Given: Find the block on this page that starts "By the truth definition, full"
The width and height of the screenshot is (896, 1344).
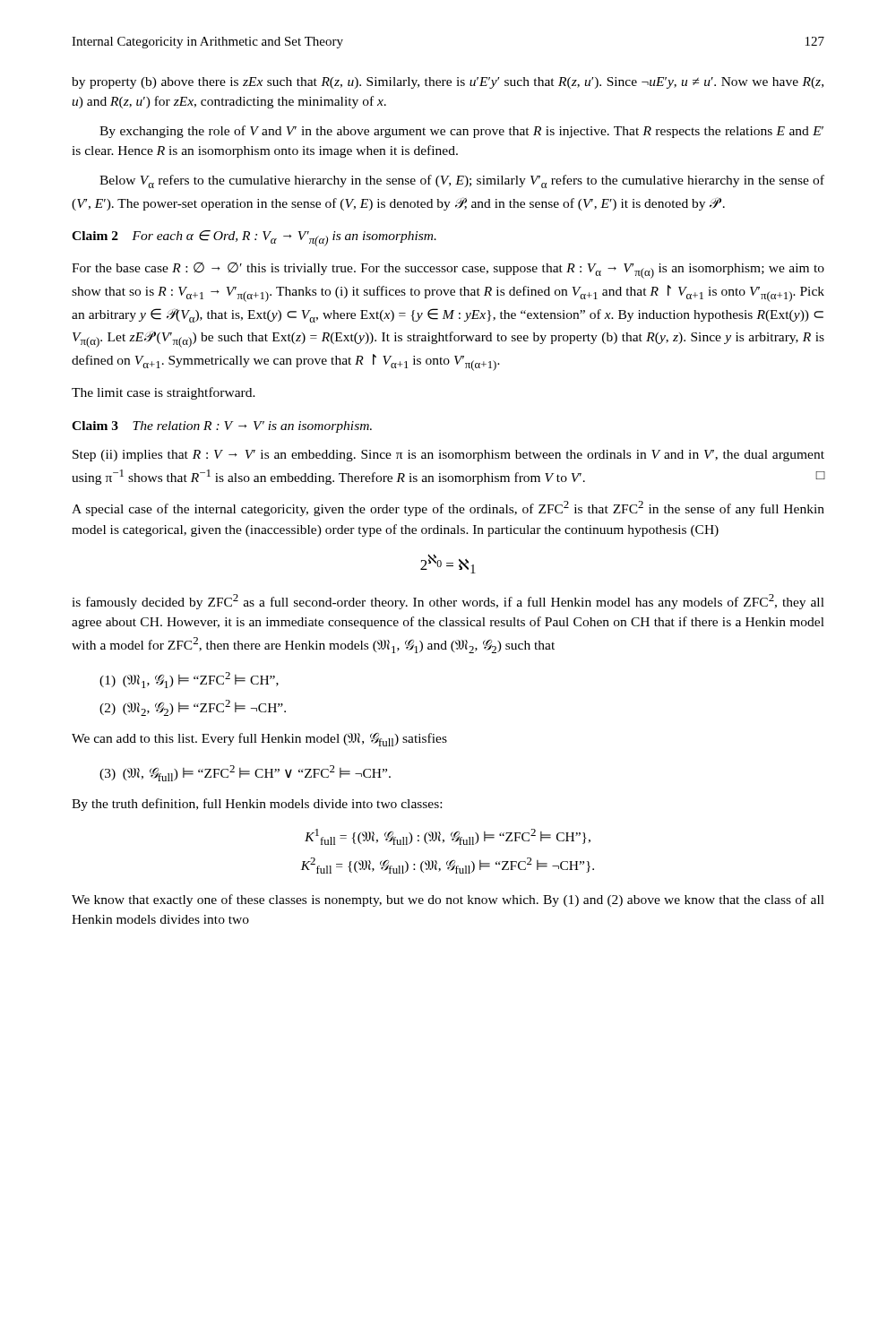Looking at the screenshot, I should click(448, 804).
